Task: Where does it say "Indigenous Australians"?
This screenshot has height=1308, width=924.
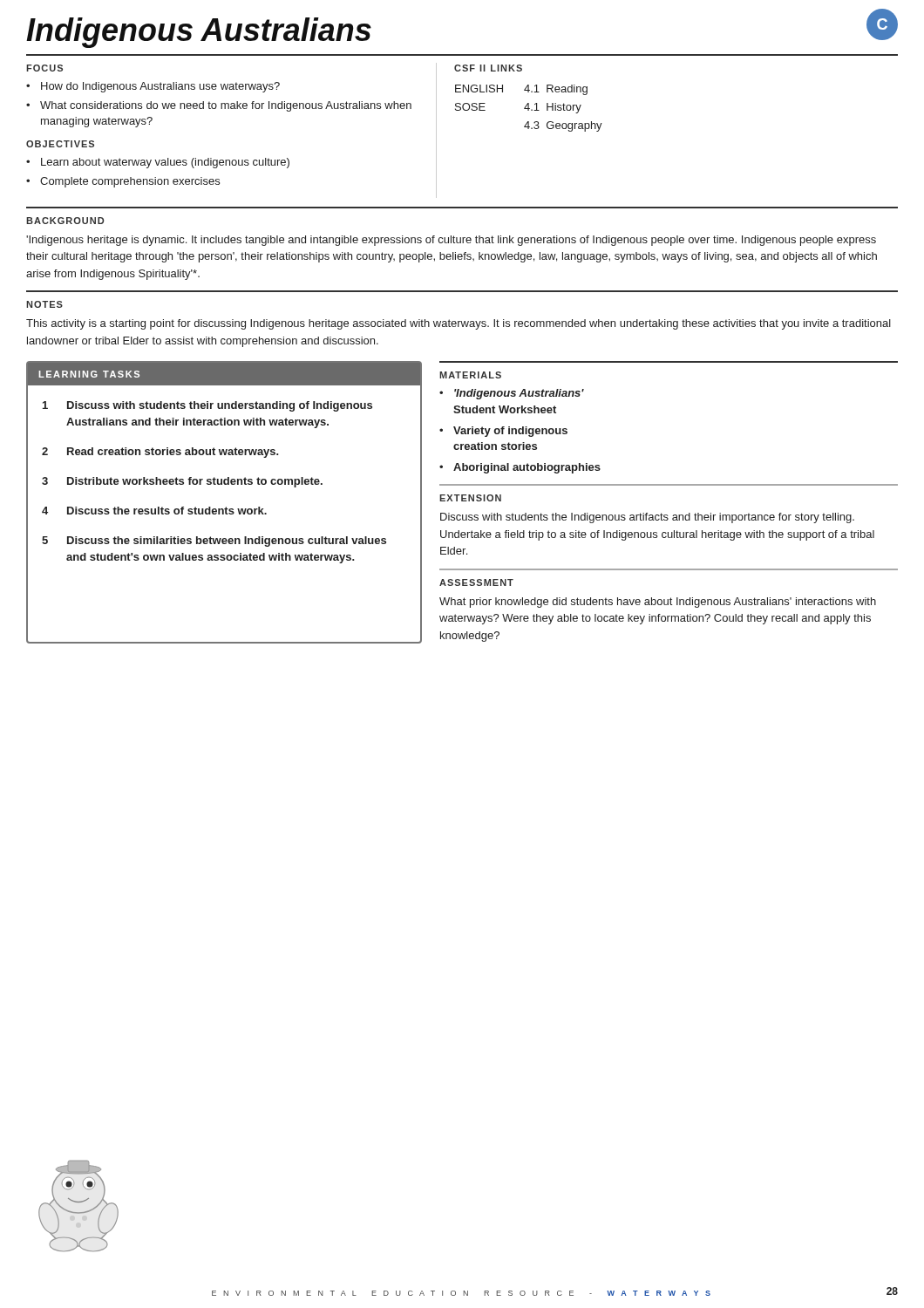Action: pos(199,30)
